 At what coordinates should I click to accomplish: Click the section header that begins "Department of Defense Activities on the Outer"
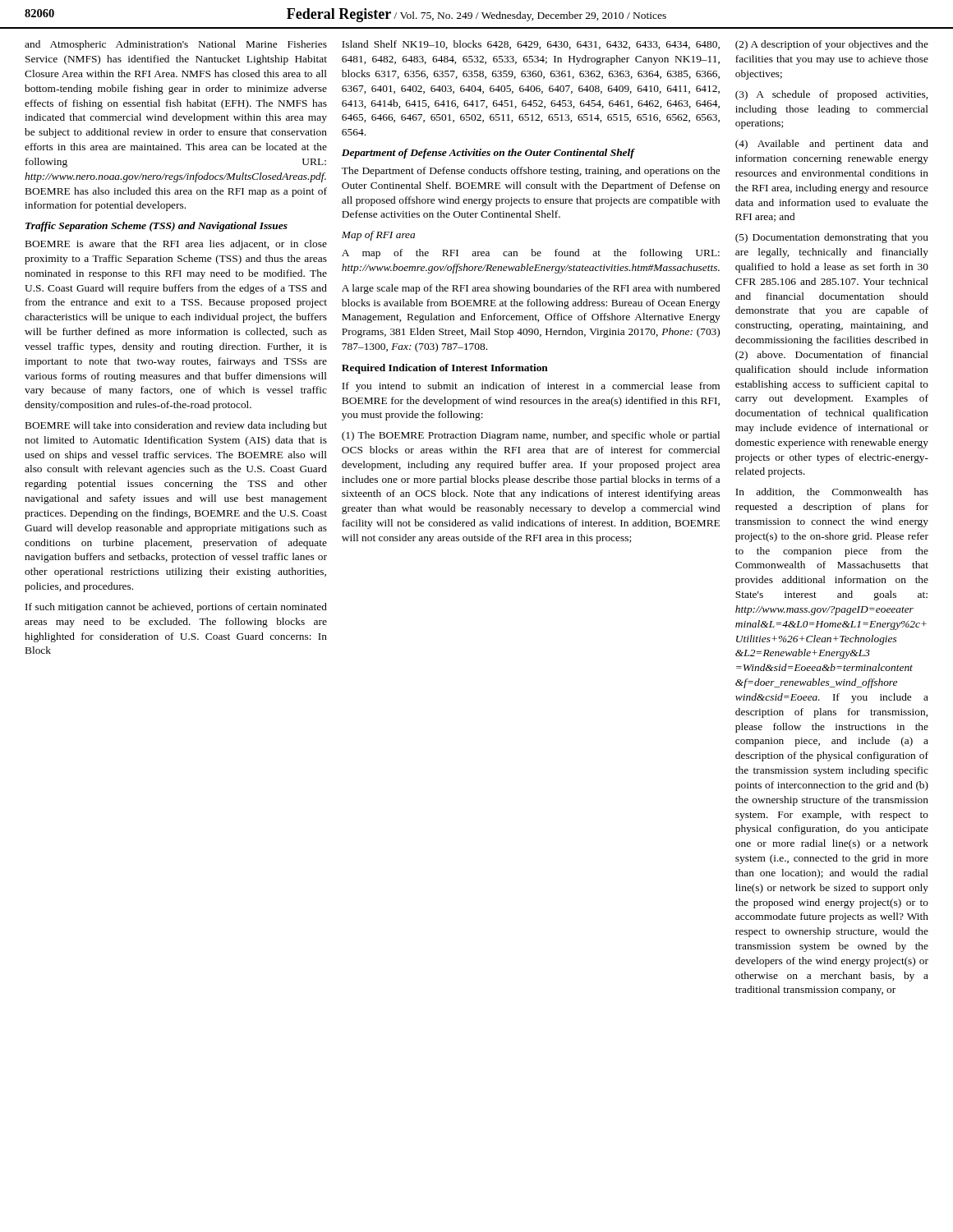(x=488, y=152)
